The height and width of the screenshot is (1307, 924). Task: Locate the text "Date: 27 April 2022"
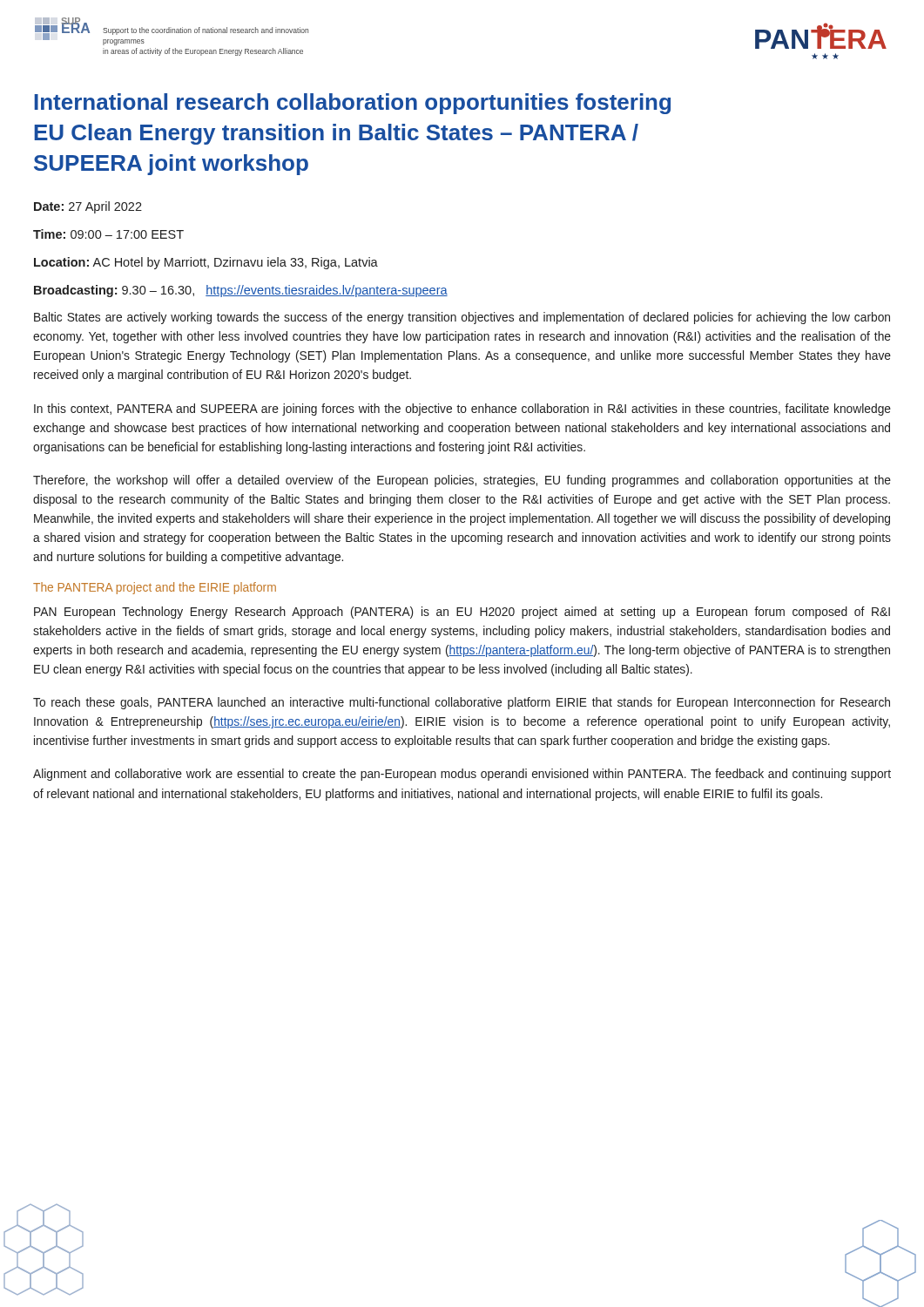[88, 207]
